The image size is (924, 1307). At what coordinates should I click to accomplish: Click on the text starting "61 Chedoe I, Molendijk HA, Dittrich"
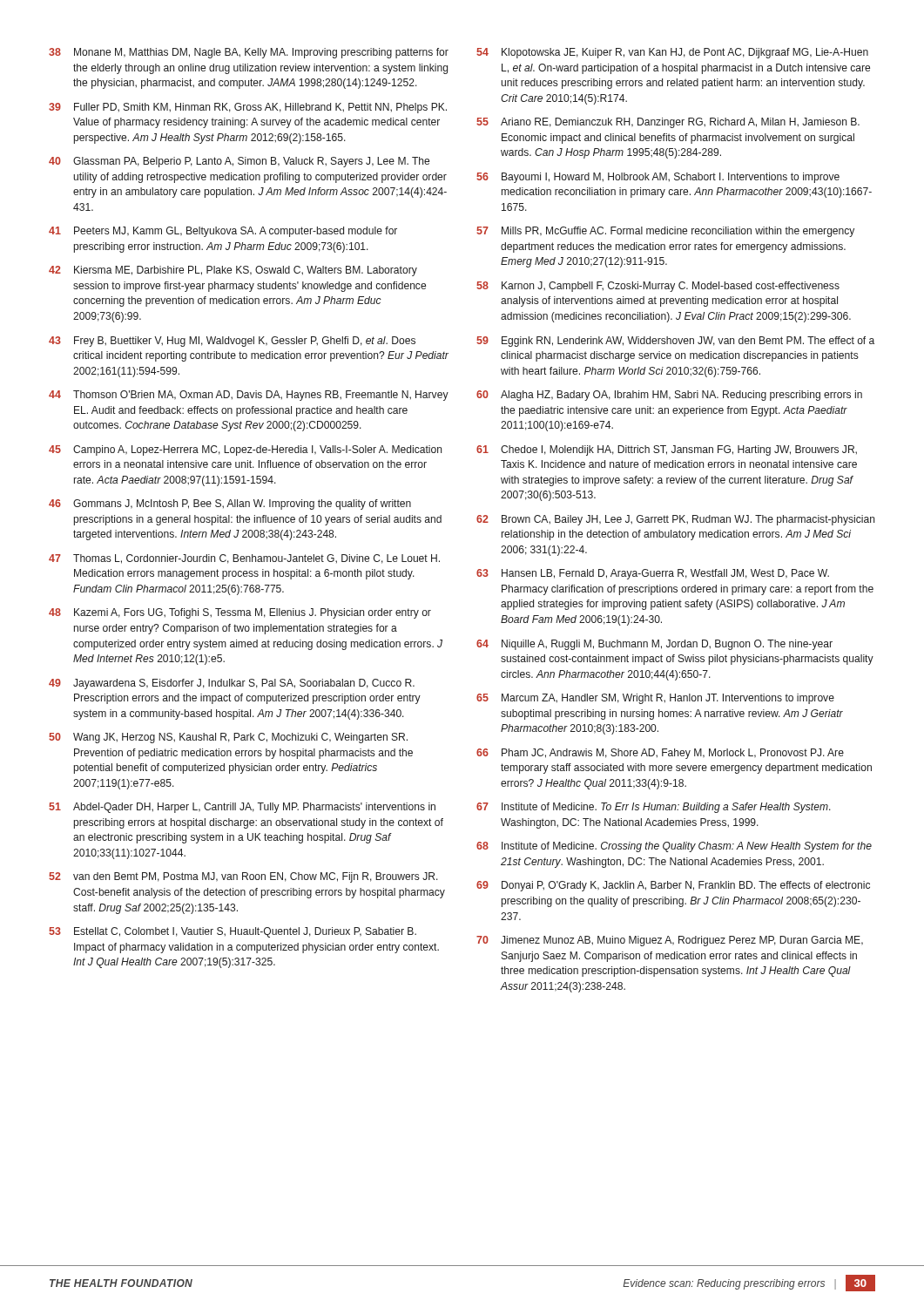676,473
